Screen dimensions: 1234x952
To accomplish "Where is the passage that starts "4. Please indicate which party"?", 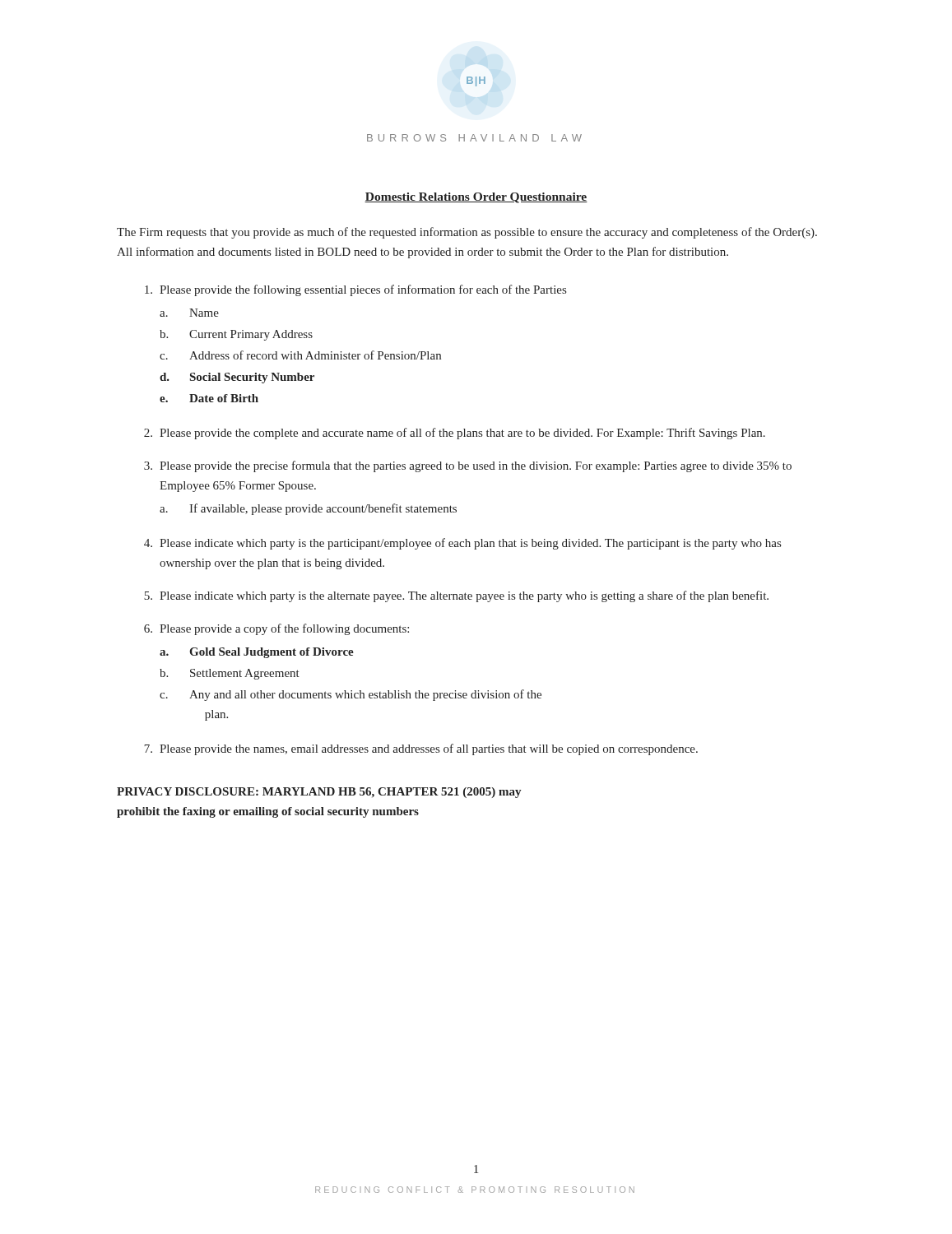I will [476, 553].
